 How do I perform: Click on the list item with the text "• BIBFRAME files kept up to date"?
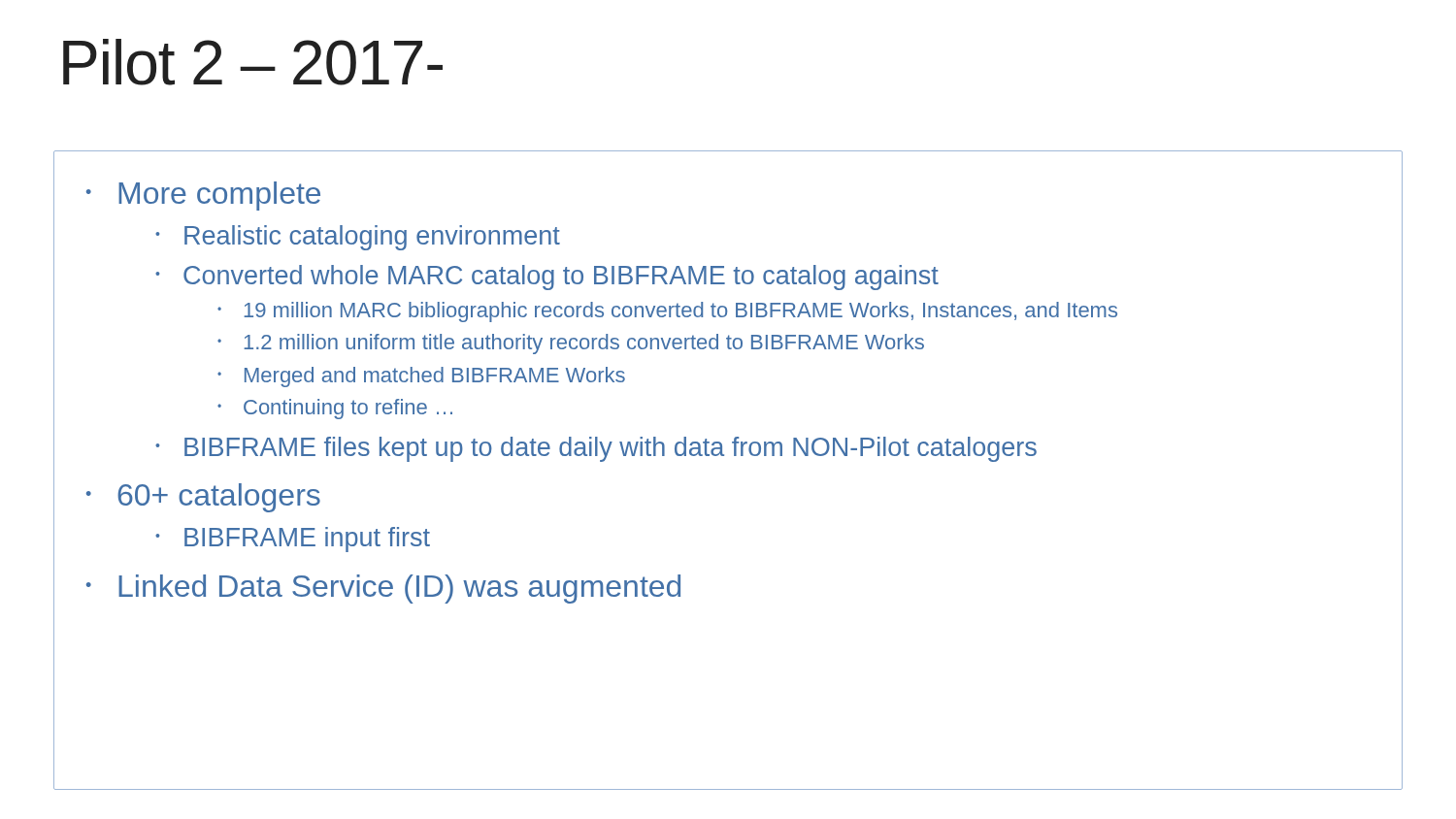[763, 447]
